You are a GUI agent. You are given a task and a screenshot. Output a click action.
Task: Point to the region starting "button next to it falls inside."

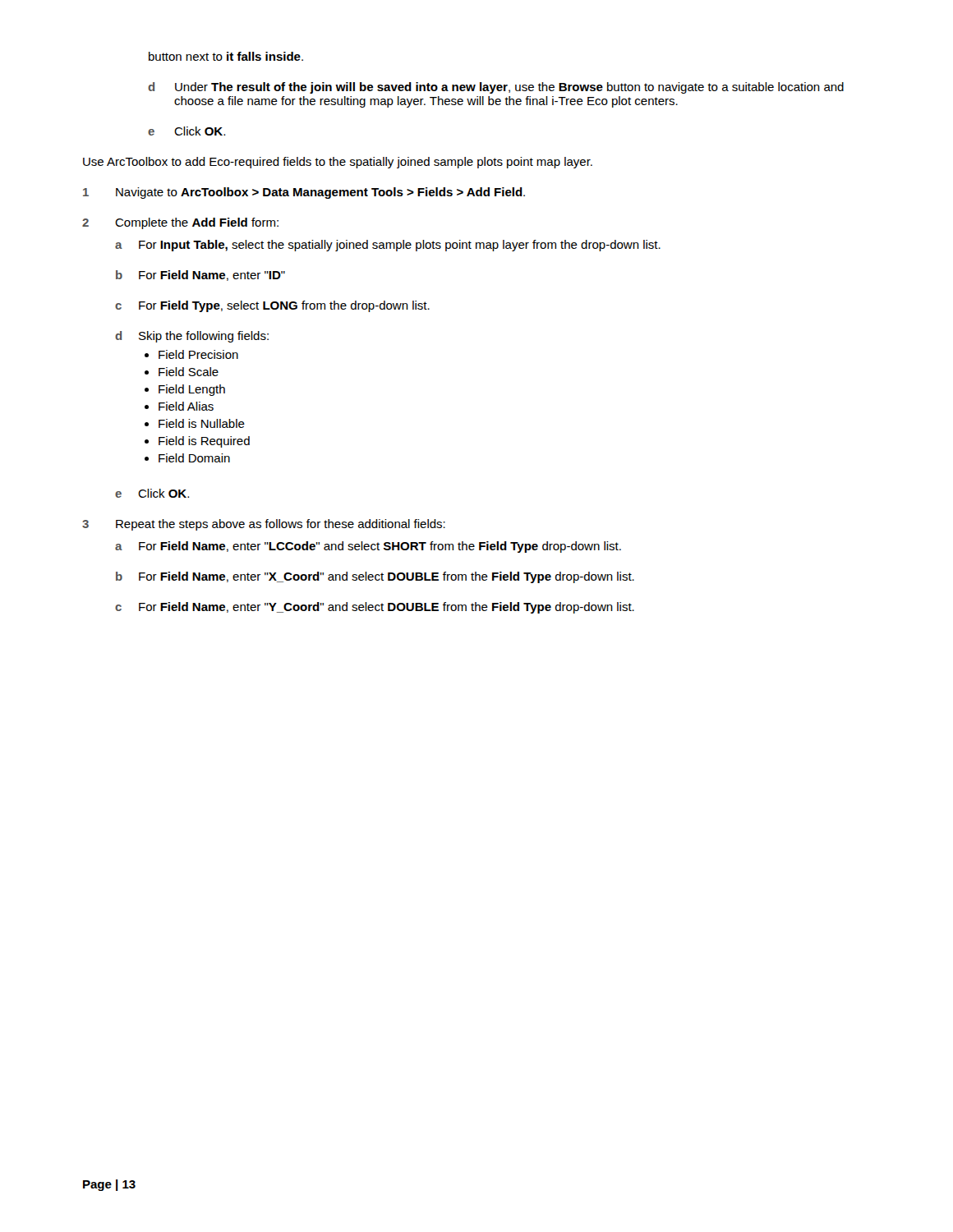226,56
